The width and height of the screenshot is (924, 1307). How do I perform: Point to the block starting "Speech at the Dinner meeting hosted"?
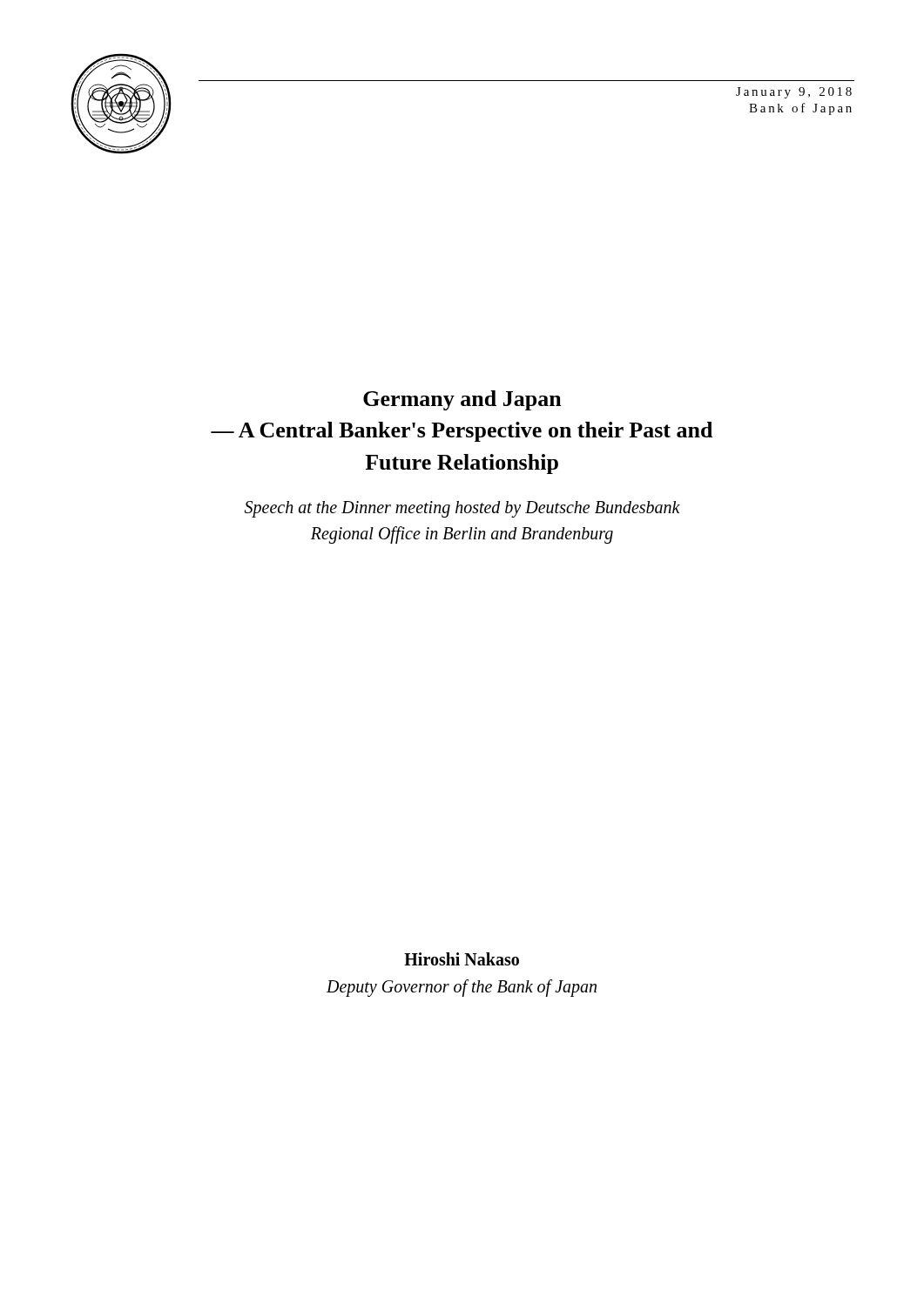click(462, 520)
